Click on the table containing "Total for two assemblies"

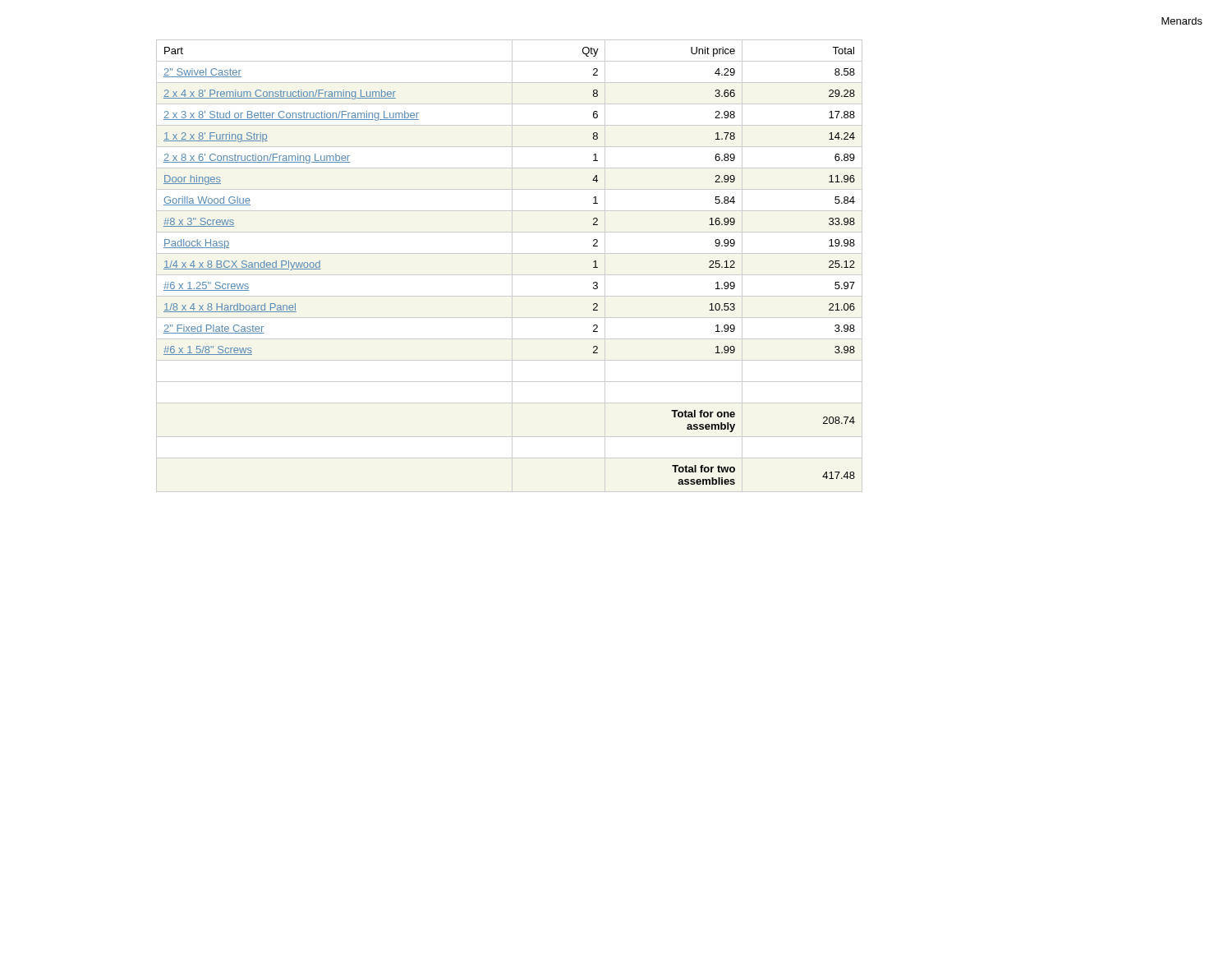[509, 266]
